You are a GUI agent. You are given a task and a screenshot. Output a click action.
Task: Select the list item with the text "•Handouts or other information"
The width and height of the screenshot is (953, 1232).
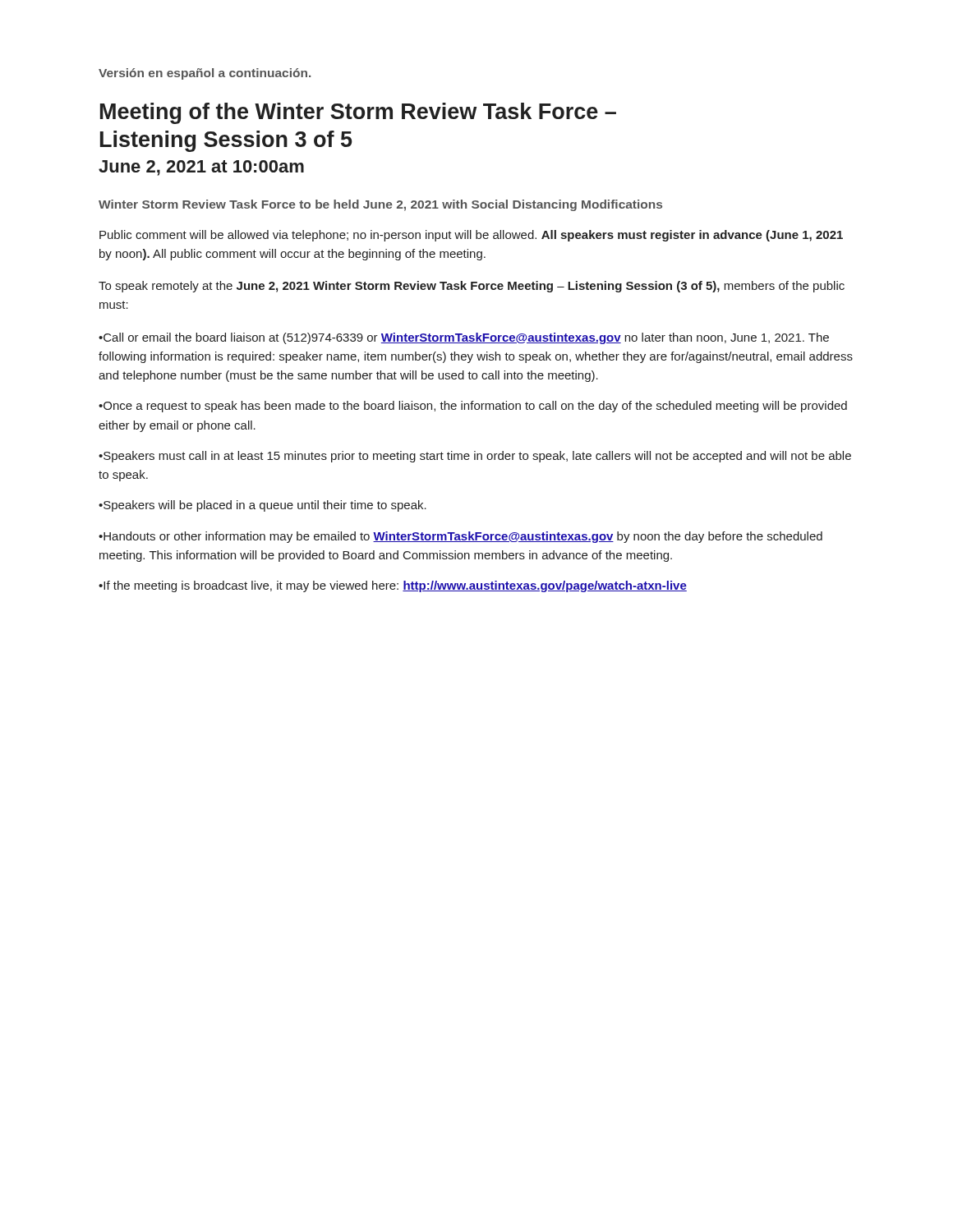(461, 545)
